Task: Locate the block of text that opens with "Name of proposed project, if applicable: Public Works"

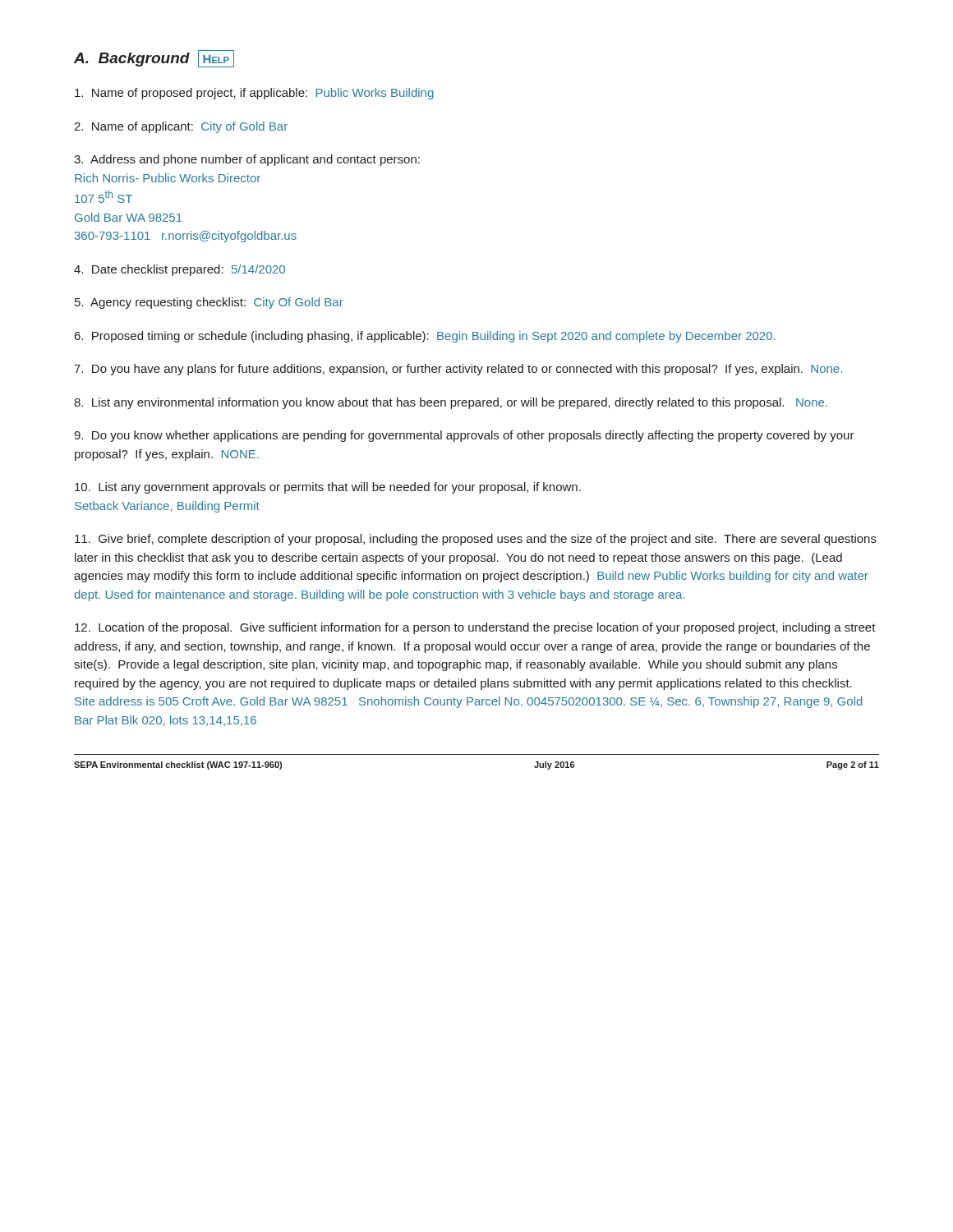Action: tap(254, 92)
